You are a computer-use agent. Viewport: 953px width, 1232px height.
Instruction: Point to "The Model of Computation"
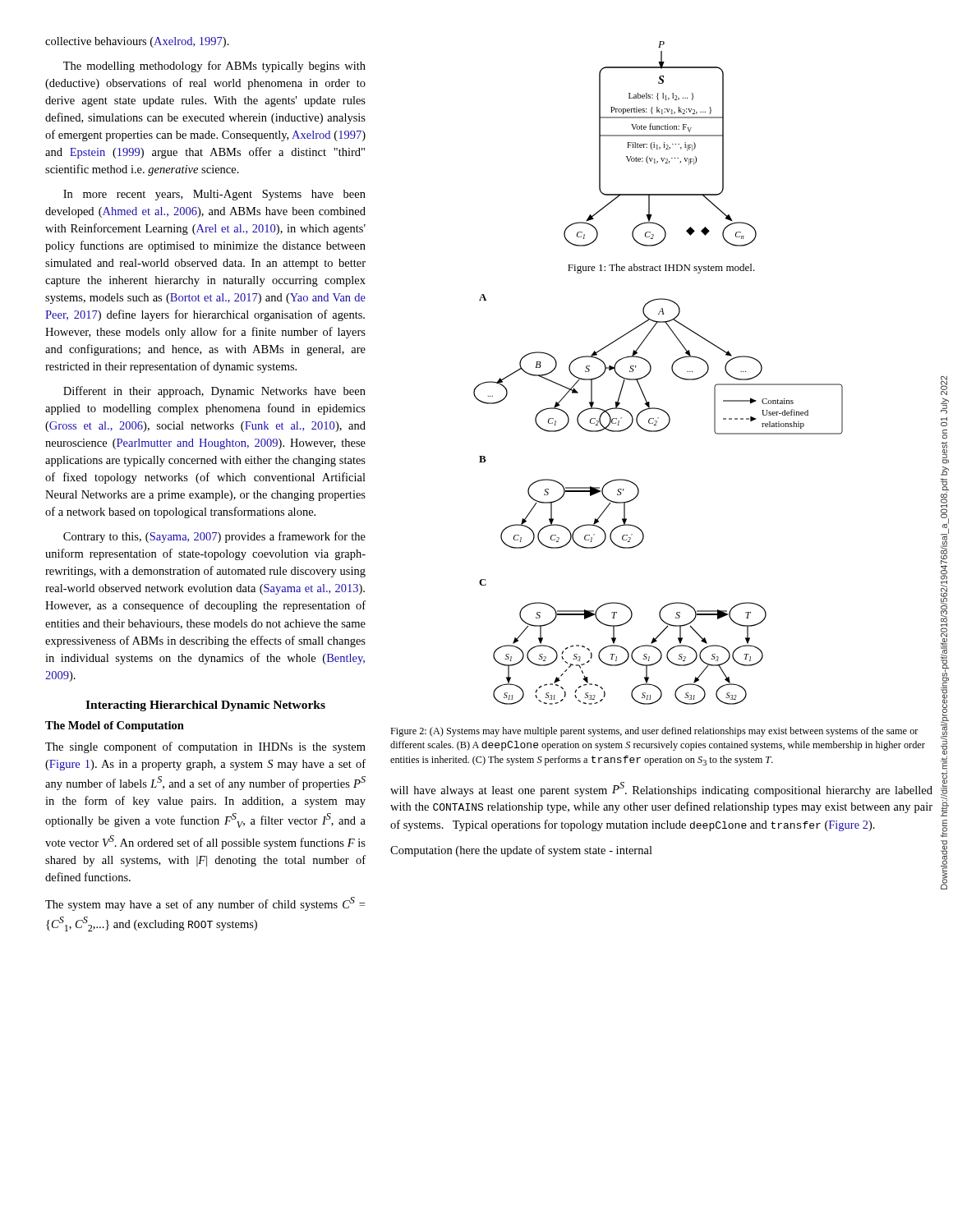[x=115, y=726]
